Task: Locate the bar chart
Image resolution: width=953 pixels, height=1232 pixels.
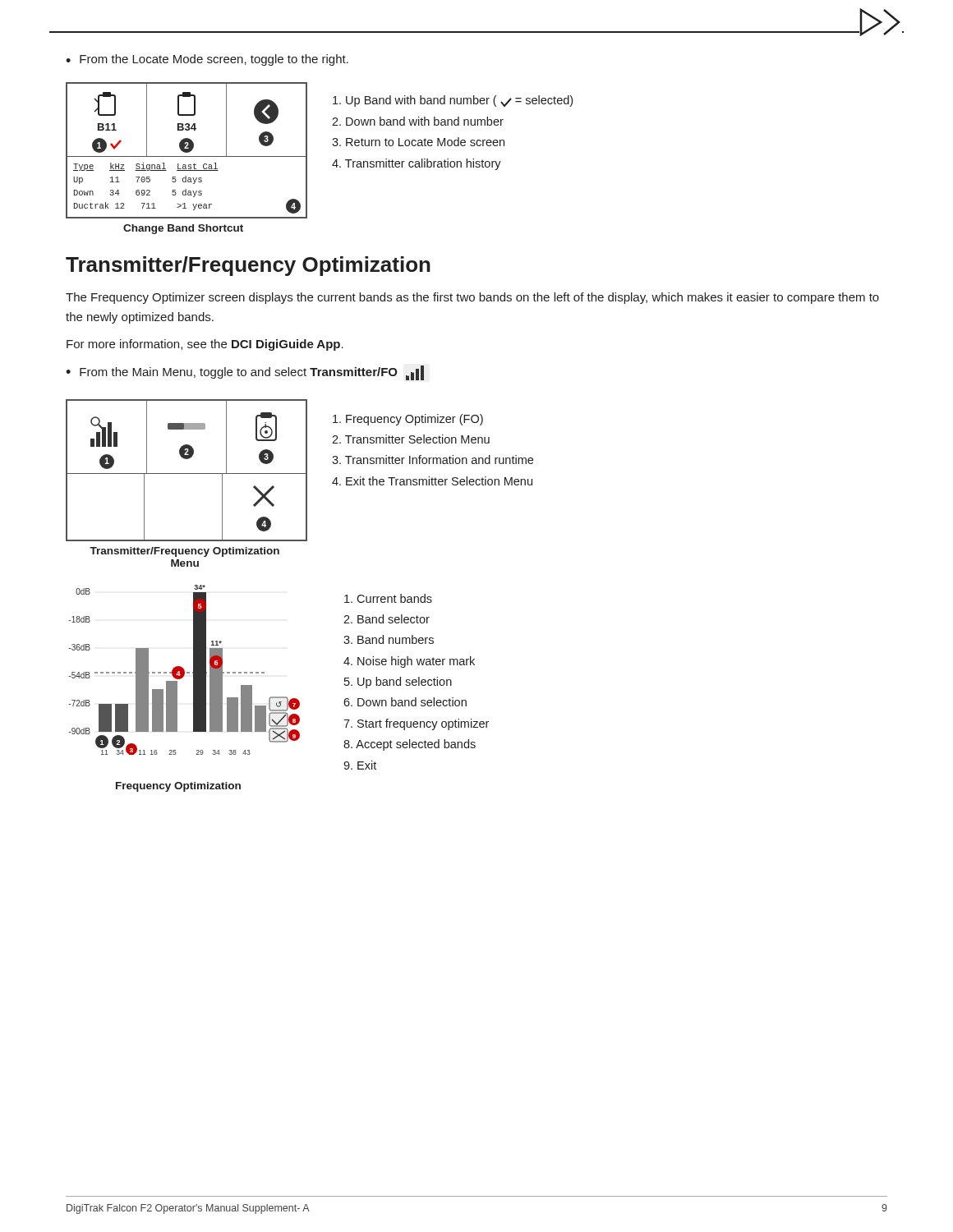Action: (193, 672)
